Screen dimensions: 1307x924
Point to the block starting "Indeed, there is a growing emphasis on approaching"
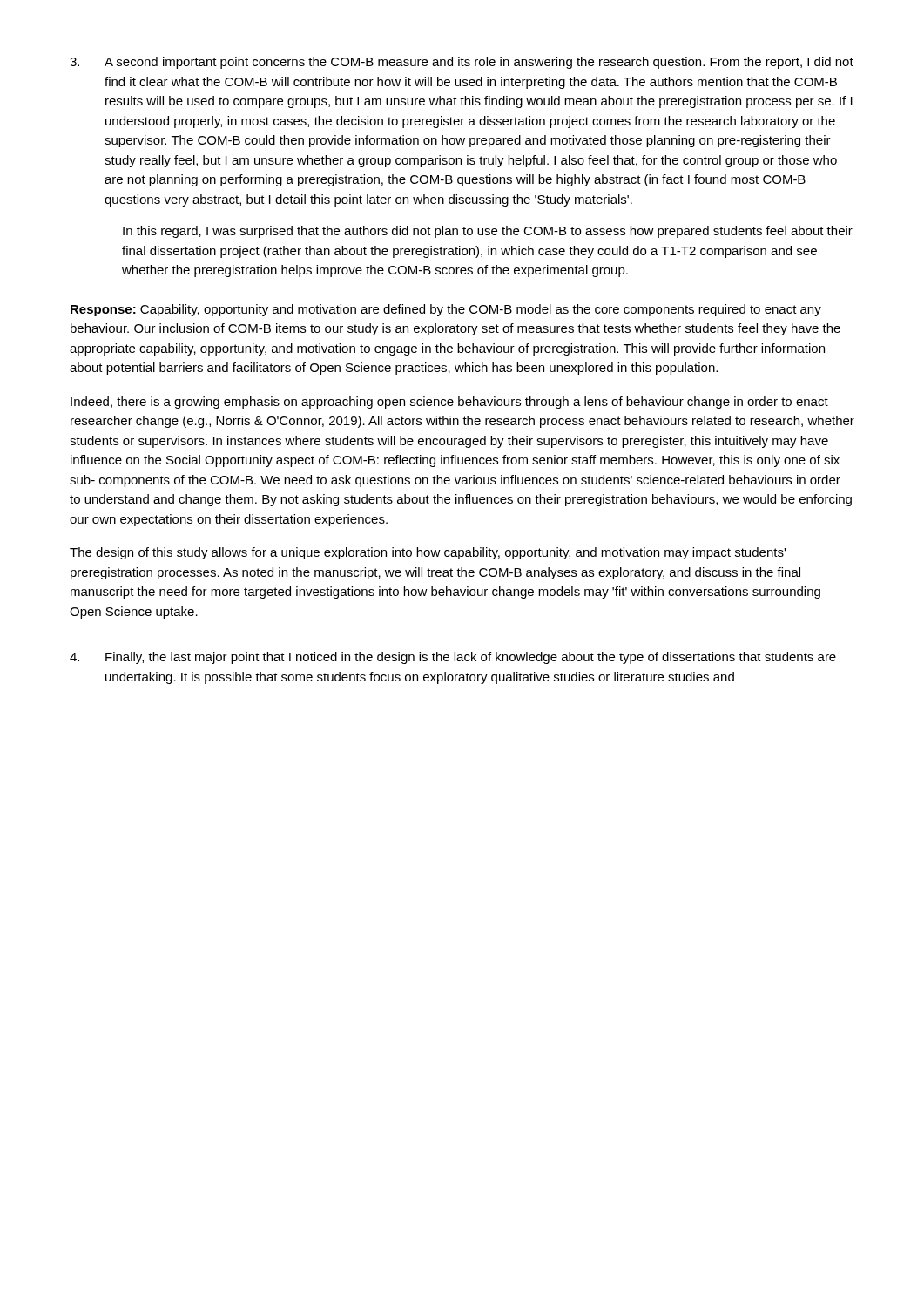click(462, 460)
